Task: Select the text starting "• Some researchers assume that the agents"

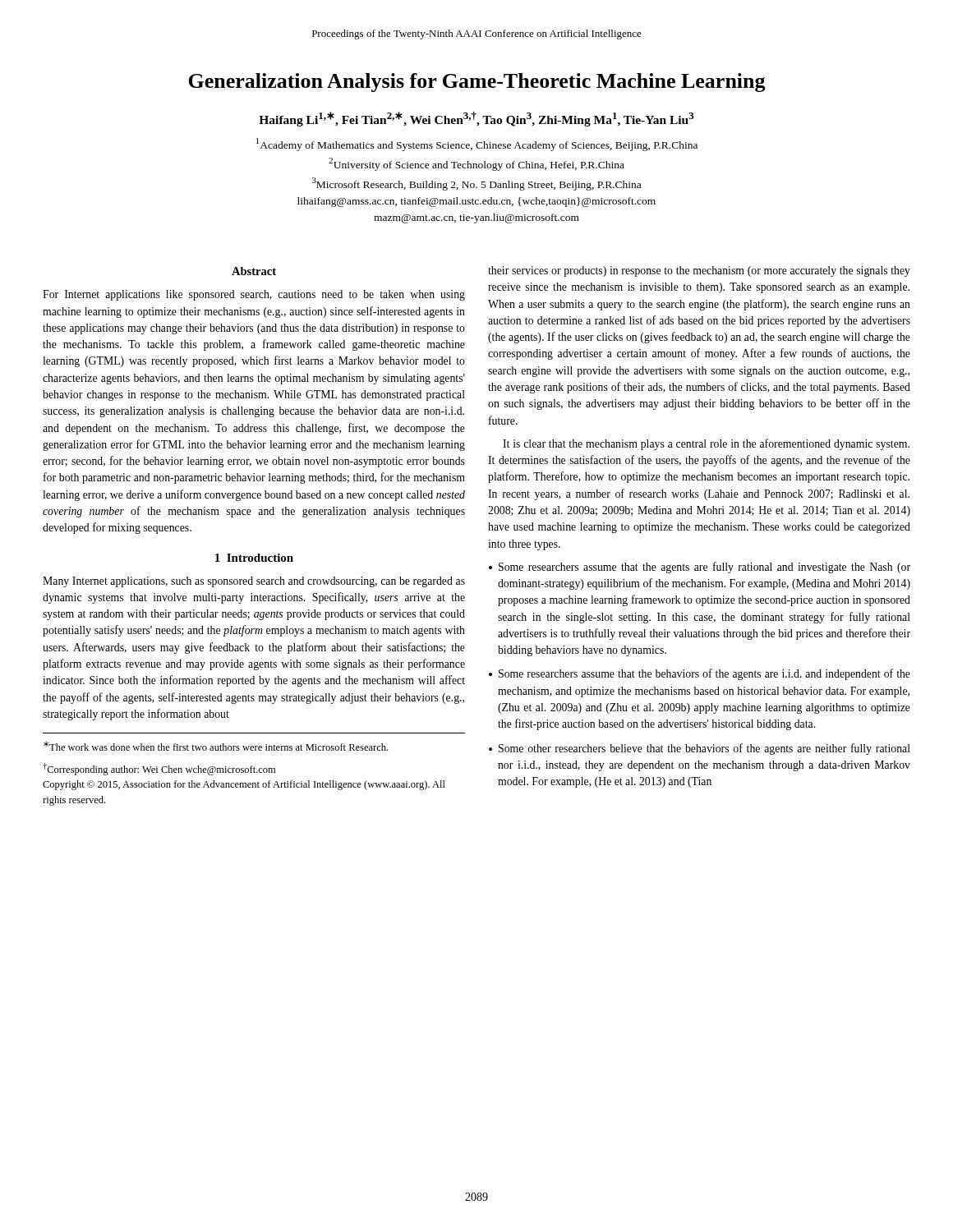Action: click(699, 609)
